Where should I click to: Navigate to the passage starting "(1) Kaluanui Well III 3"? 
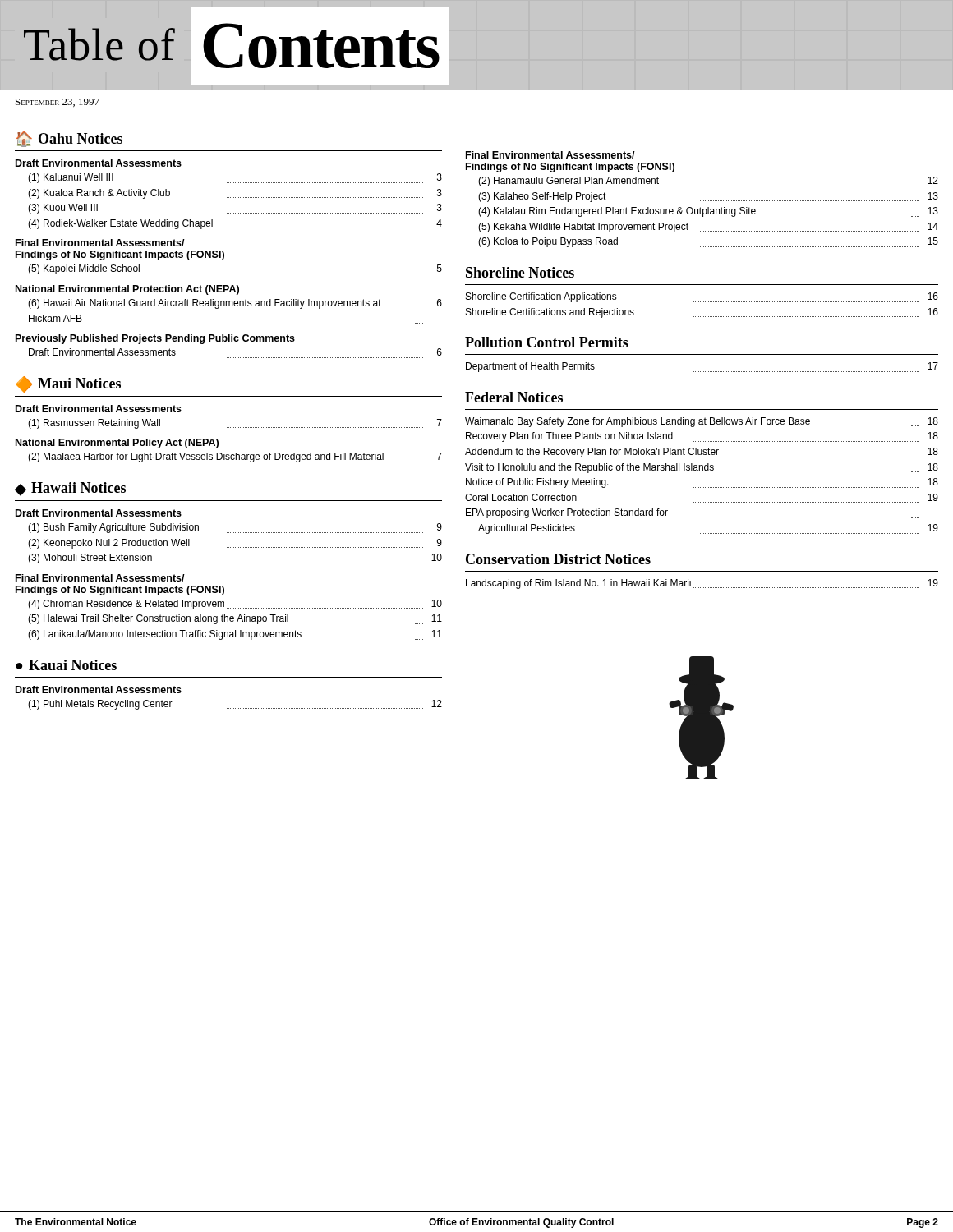point(235,178)
